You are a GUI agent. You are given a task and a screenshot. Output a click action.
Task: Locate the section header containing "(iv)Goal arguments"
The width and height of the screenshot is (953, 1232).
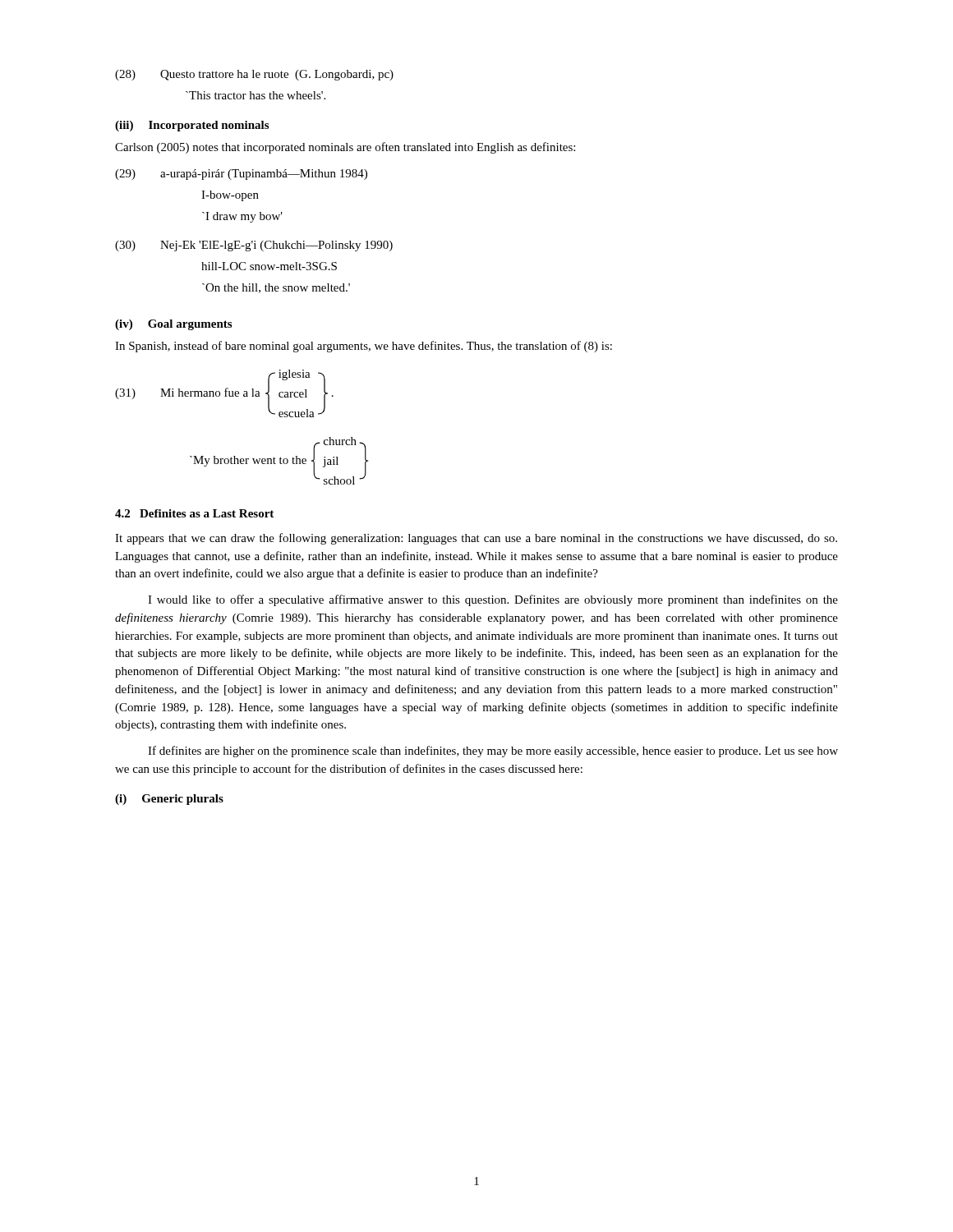174,324
